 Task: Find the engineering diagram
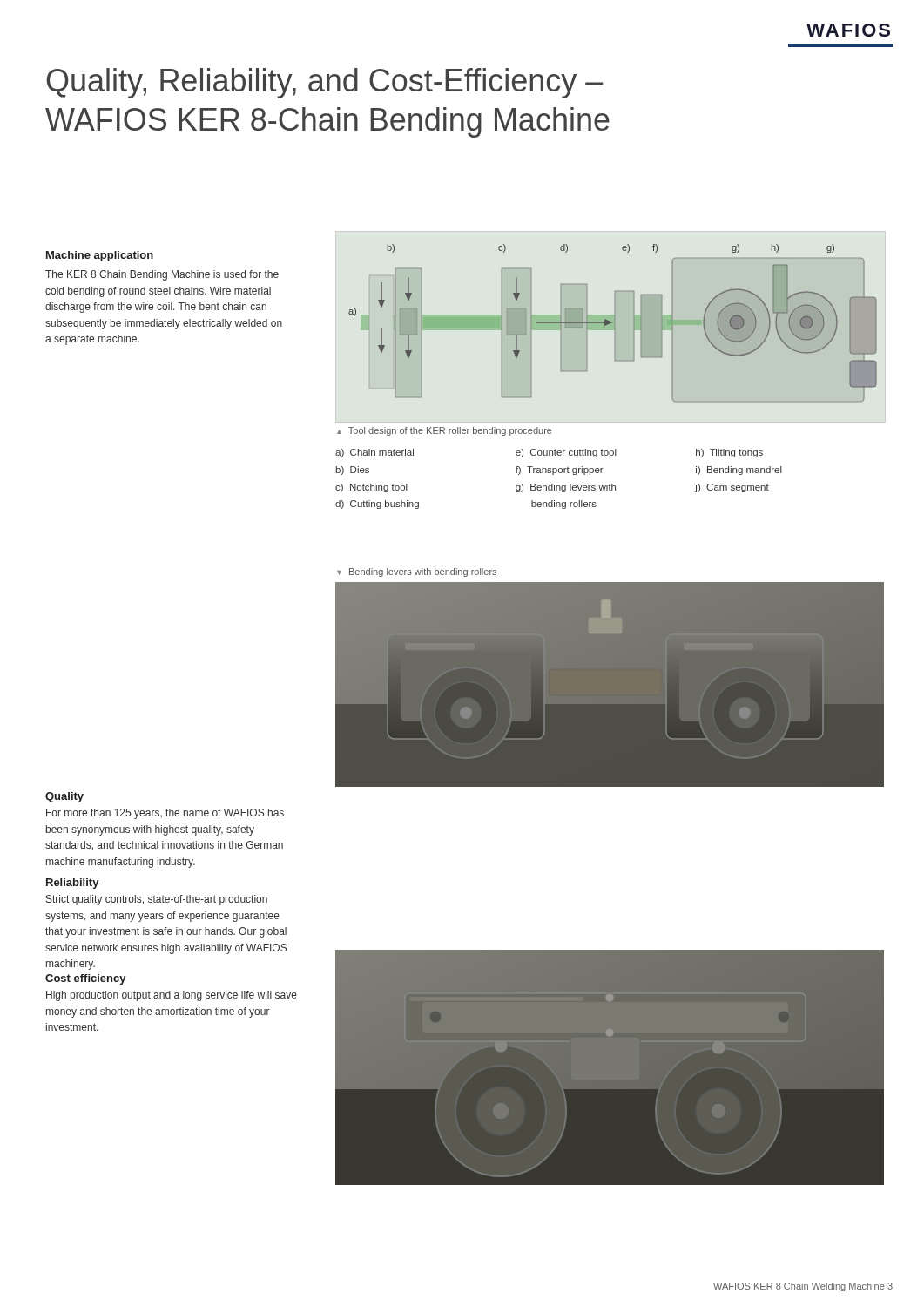[610, 326]
